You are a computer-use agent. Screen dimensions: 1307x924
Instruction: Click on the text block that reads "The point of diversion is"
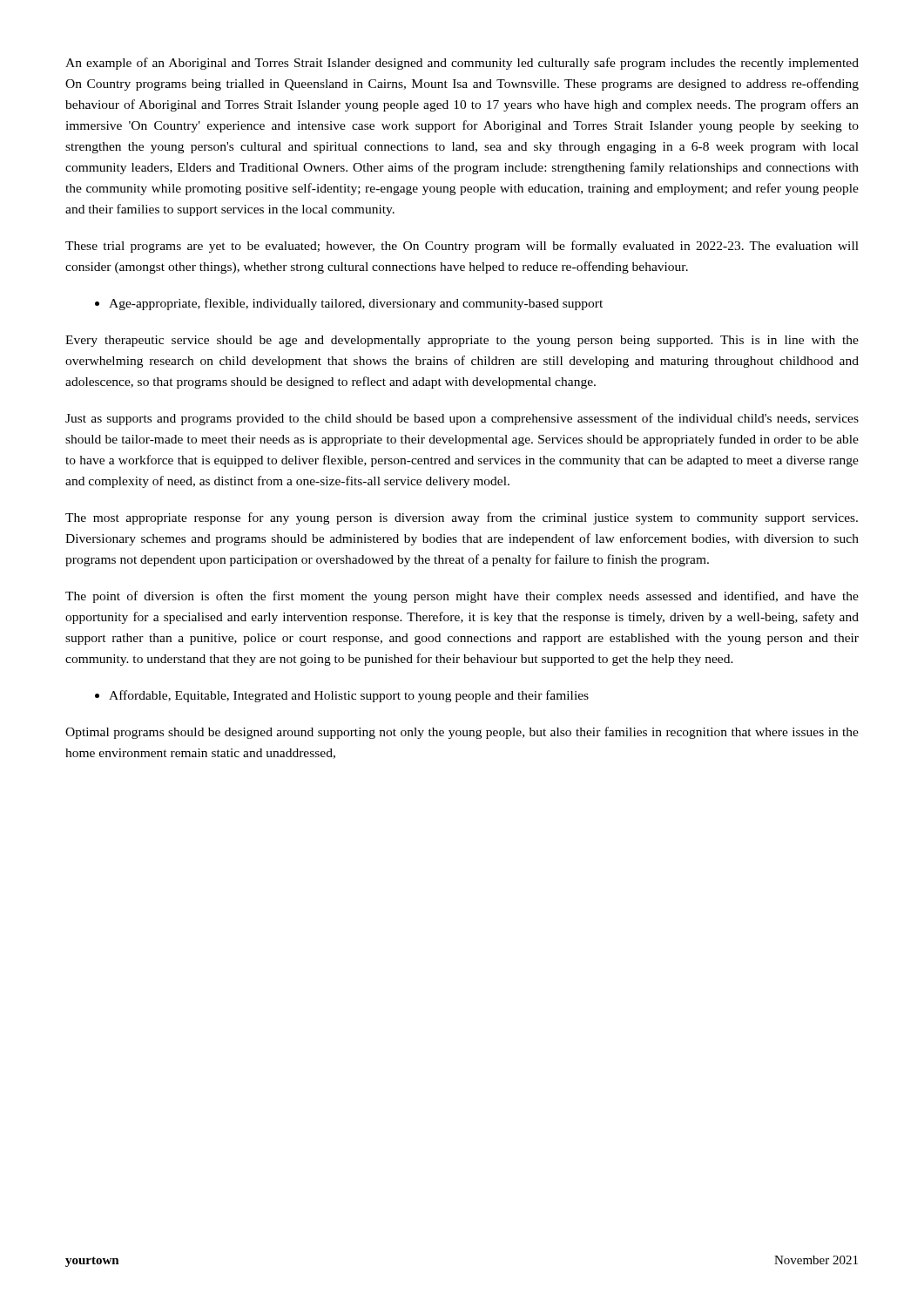point(462,627)
